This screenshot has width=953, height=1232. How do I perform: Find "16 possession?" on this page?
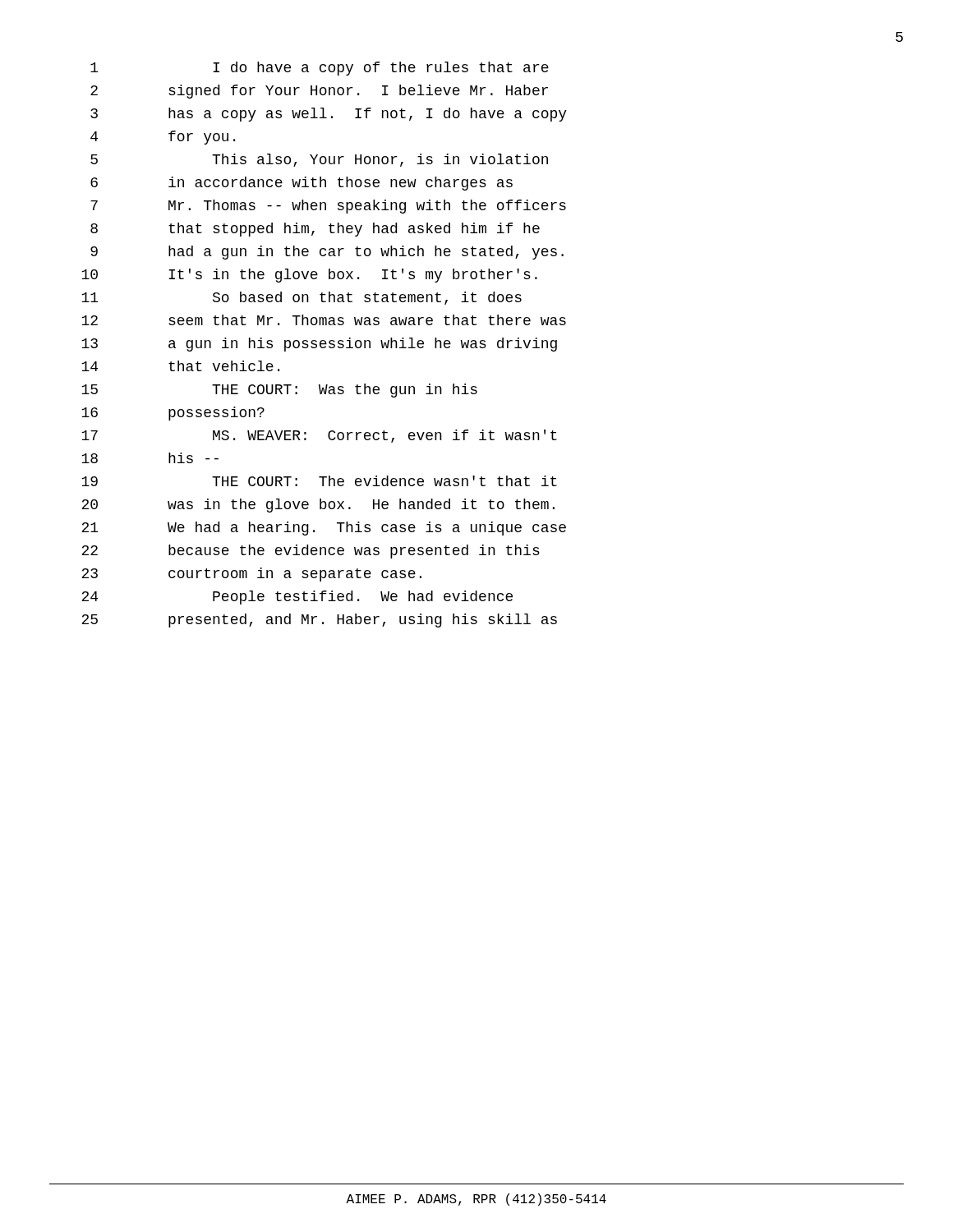point(173,414)
